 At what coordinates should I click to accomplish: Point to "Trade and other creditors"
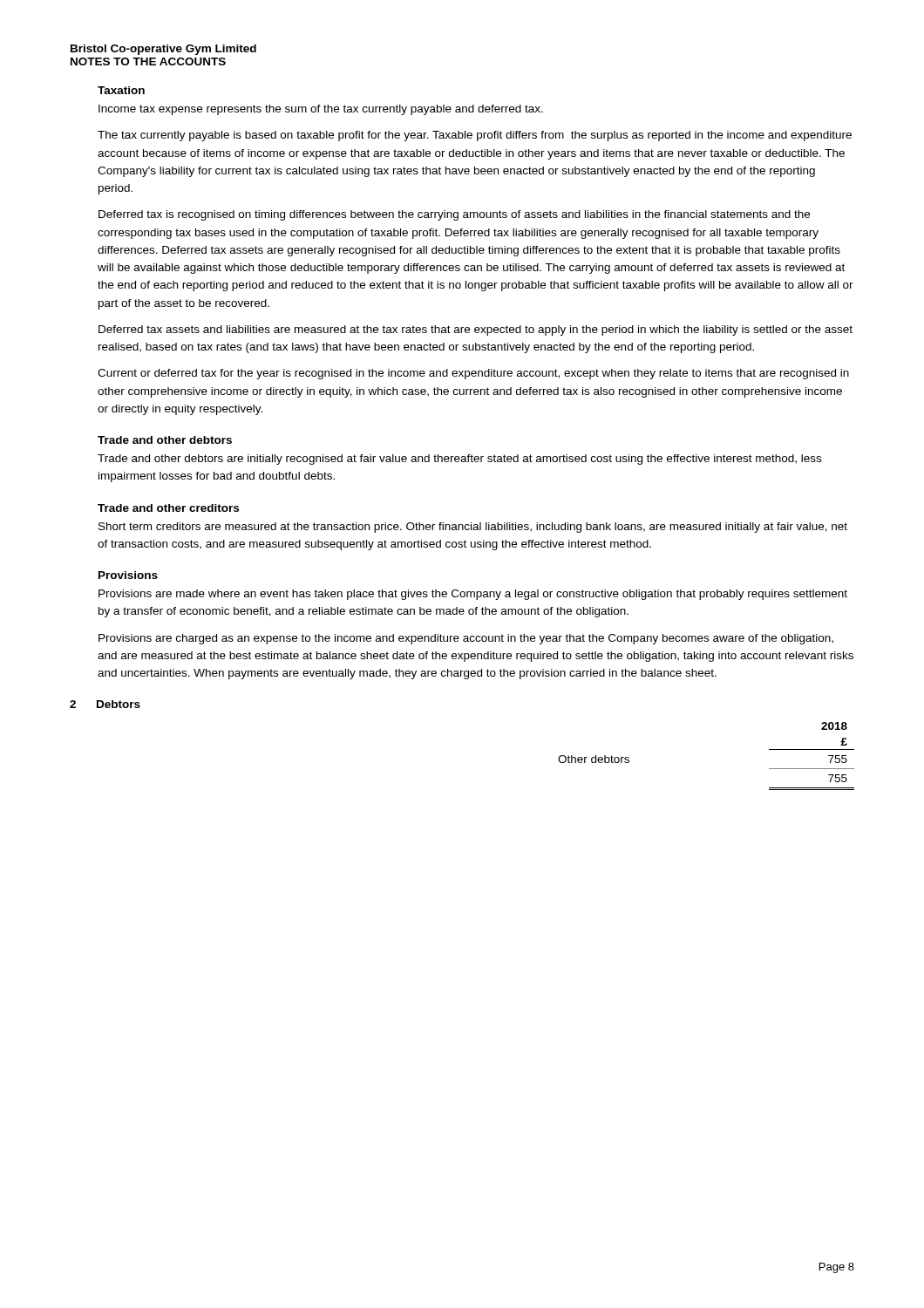point(169,508)
